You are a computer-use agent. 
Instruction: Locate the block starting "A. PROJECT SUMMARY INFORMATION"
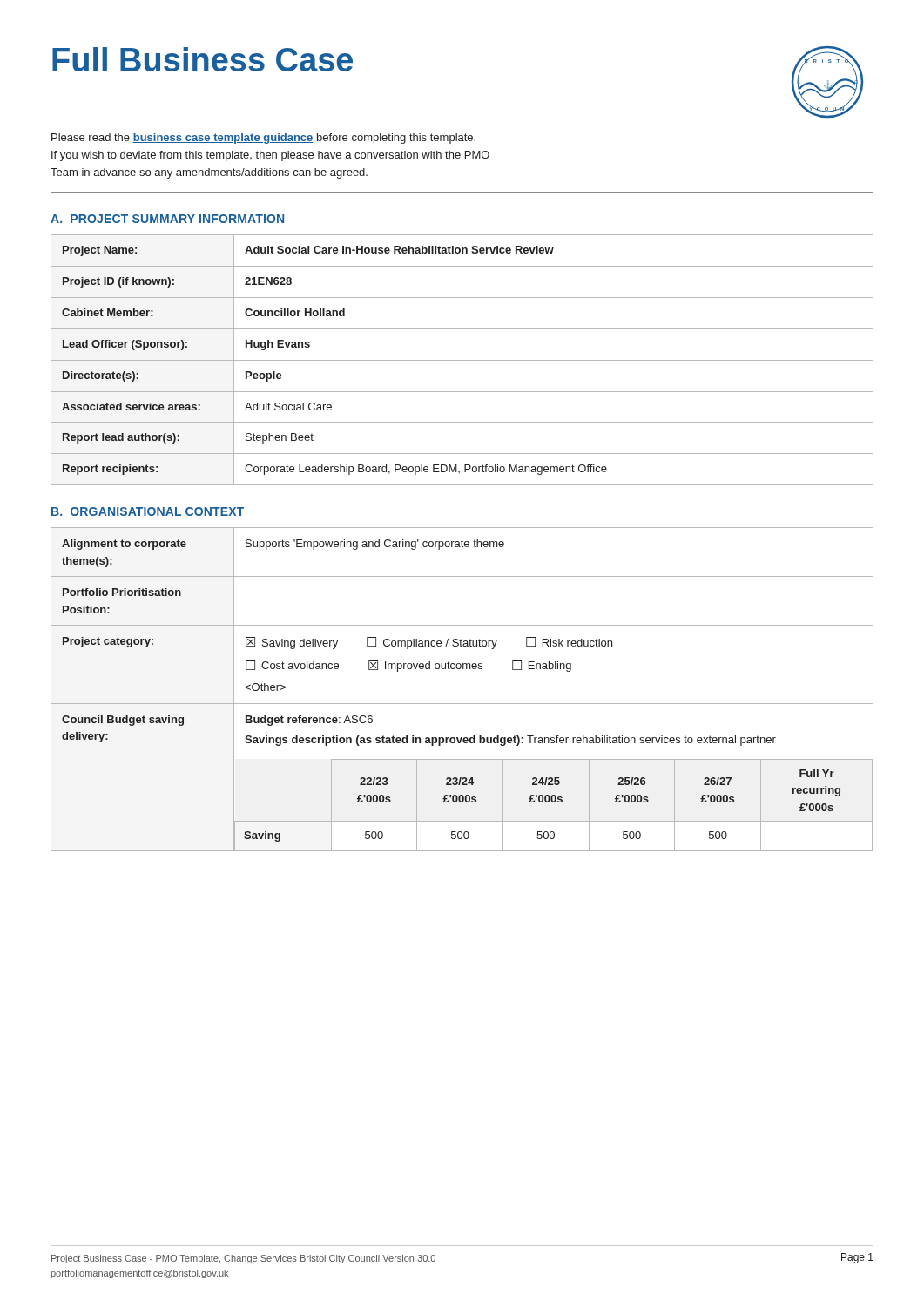pyautogui.click(x=168, y=219)
